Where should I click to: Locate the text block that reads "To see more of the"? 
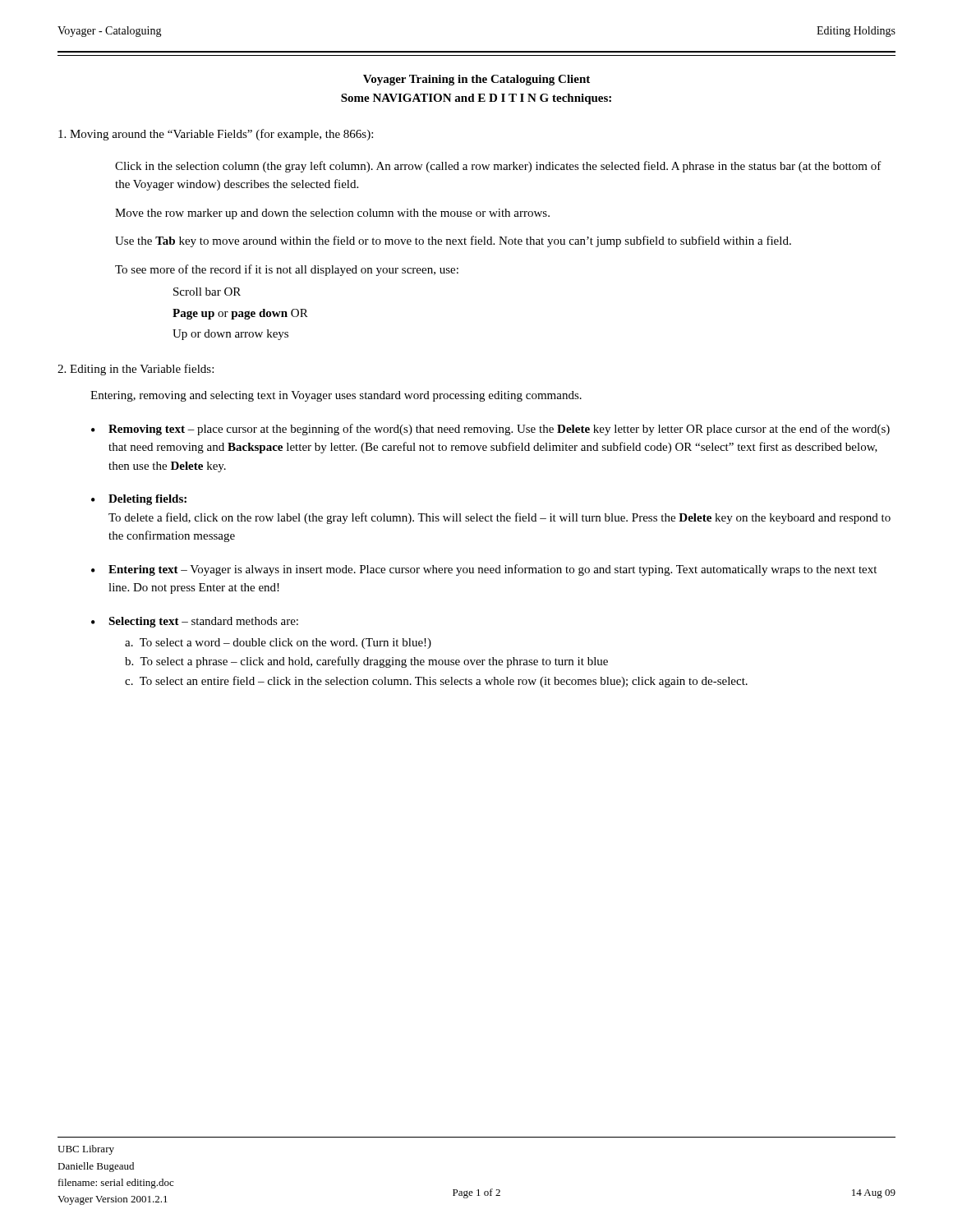287,269
